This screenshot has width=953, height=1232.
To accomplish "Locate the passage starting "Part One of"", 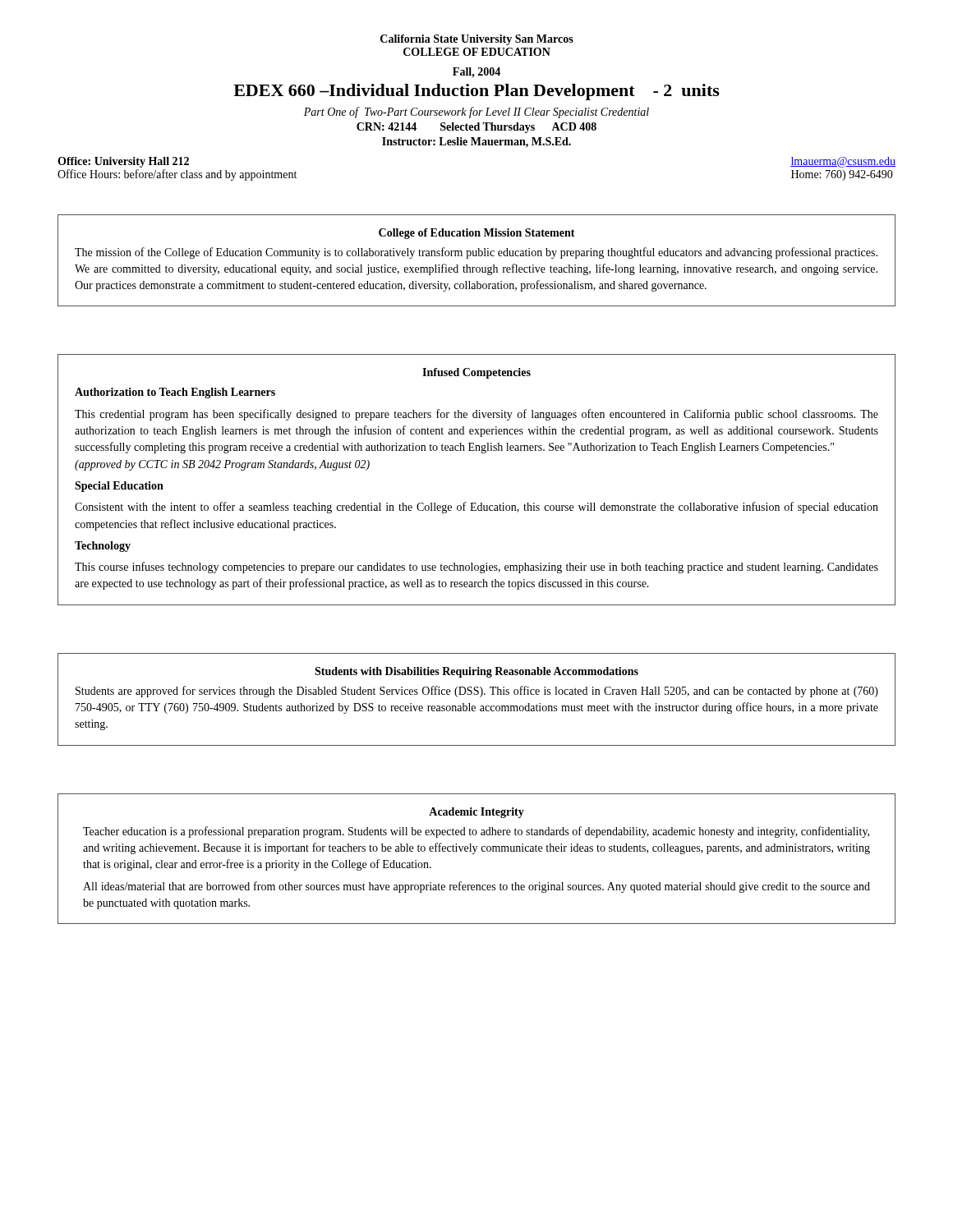I will coord(476,127).
